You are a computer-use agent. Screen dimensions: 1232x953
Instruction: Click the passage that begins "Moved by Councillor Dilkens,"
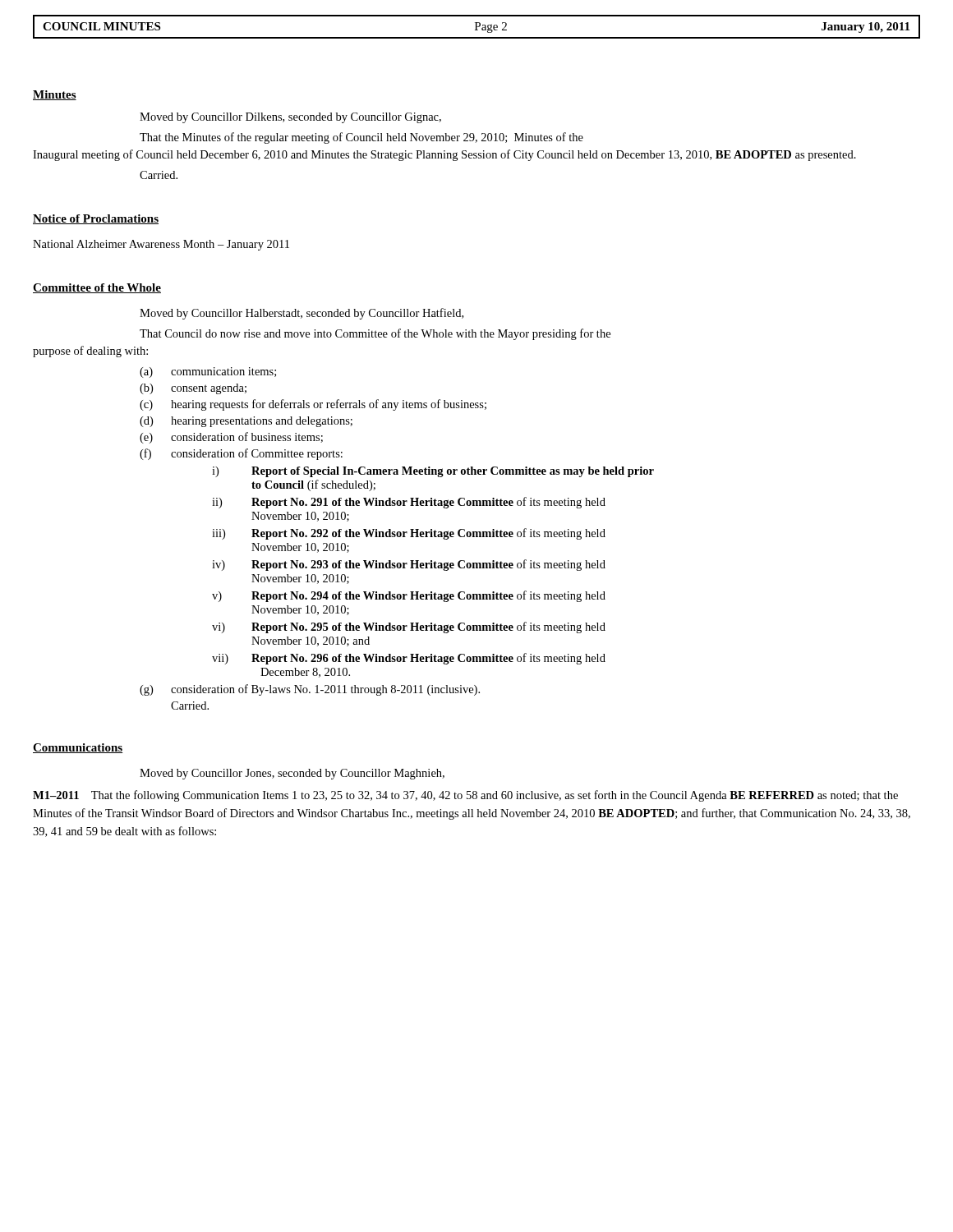click(476, 146)
